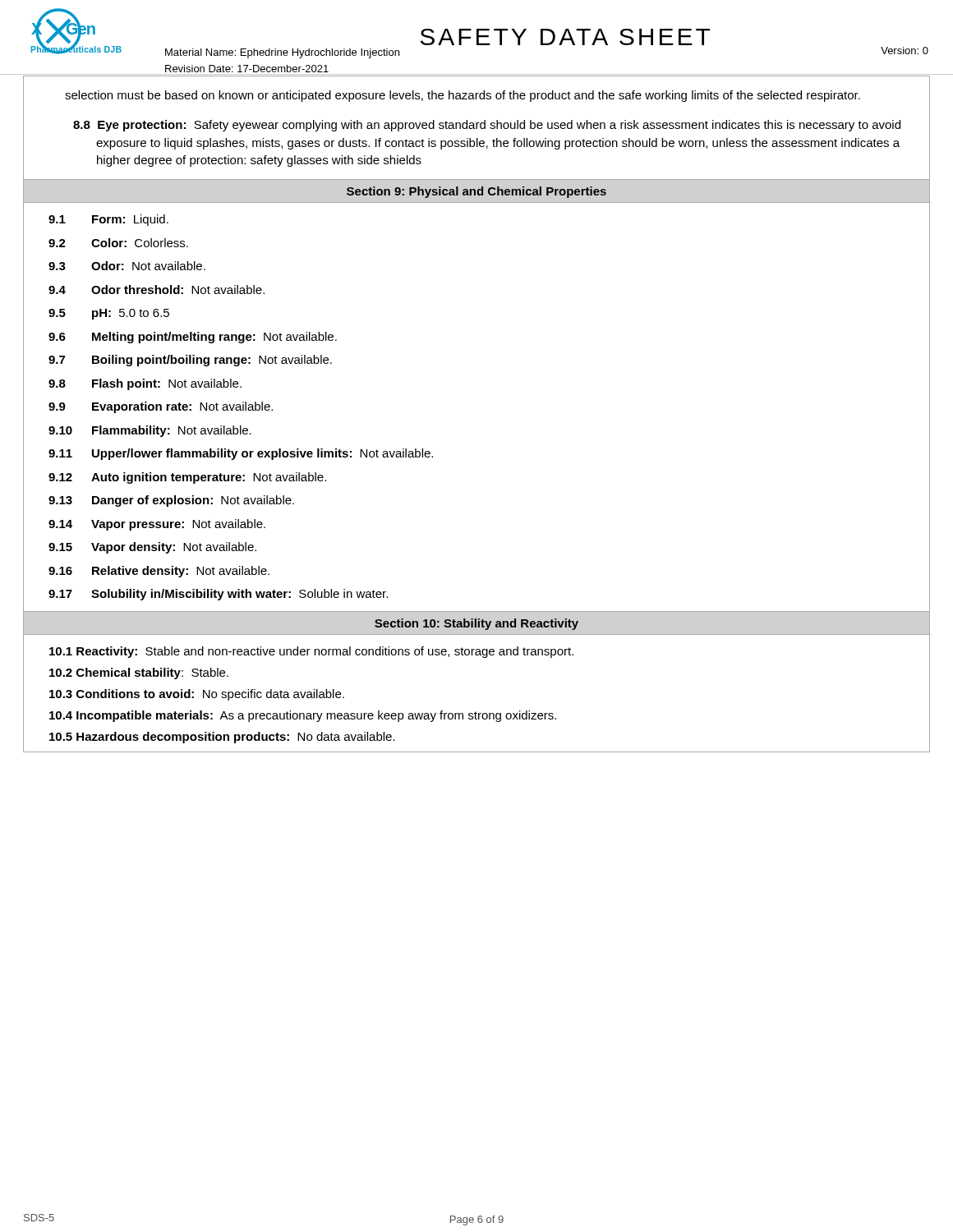
Task: Select the list item with the text "9.4 Odor threshold: Not available."
Action: (x=157, y=290)
